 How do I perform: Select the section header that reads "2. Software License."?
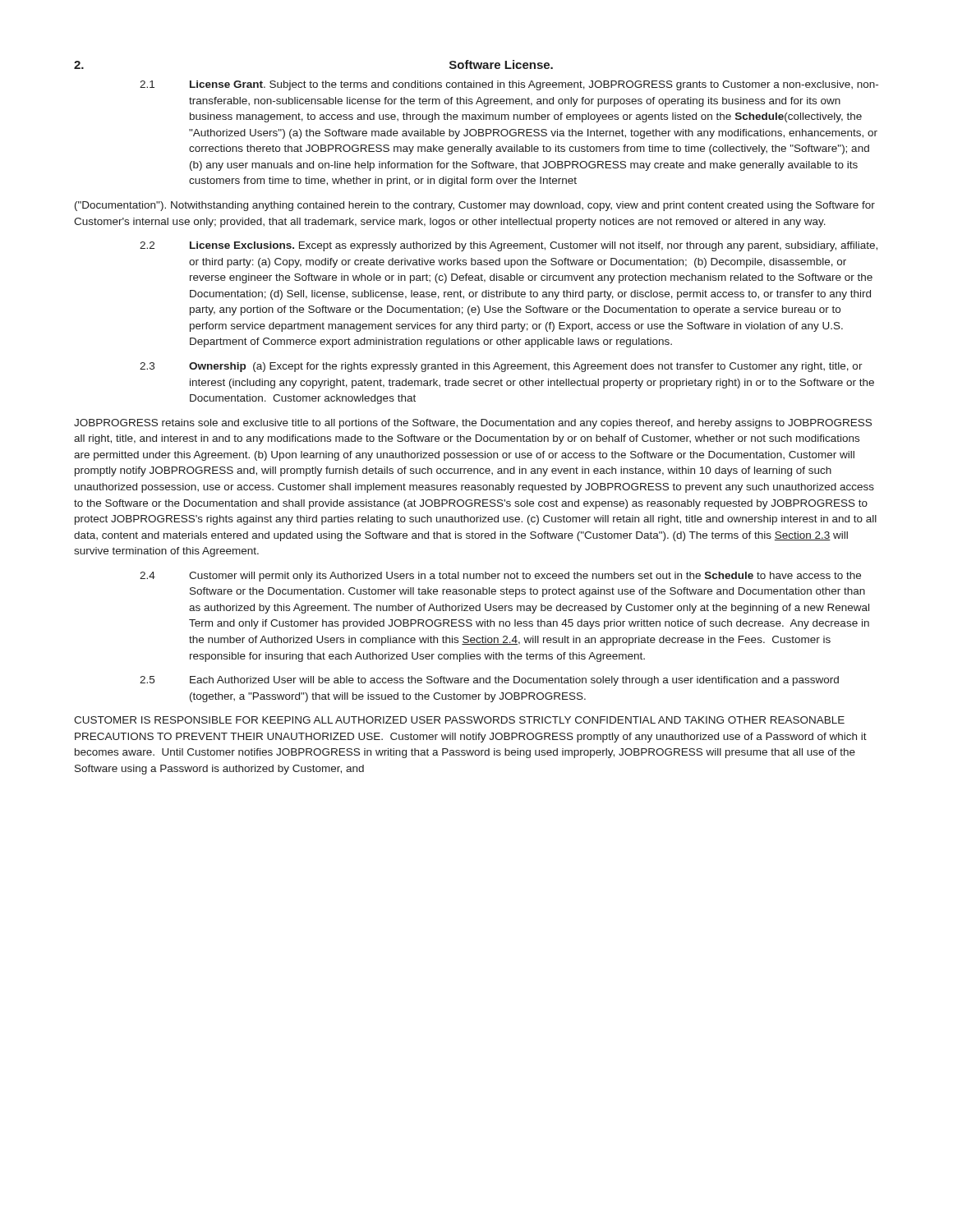tap(476, 64)
